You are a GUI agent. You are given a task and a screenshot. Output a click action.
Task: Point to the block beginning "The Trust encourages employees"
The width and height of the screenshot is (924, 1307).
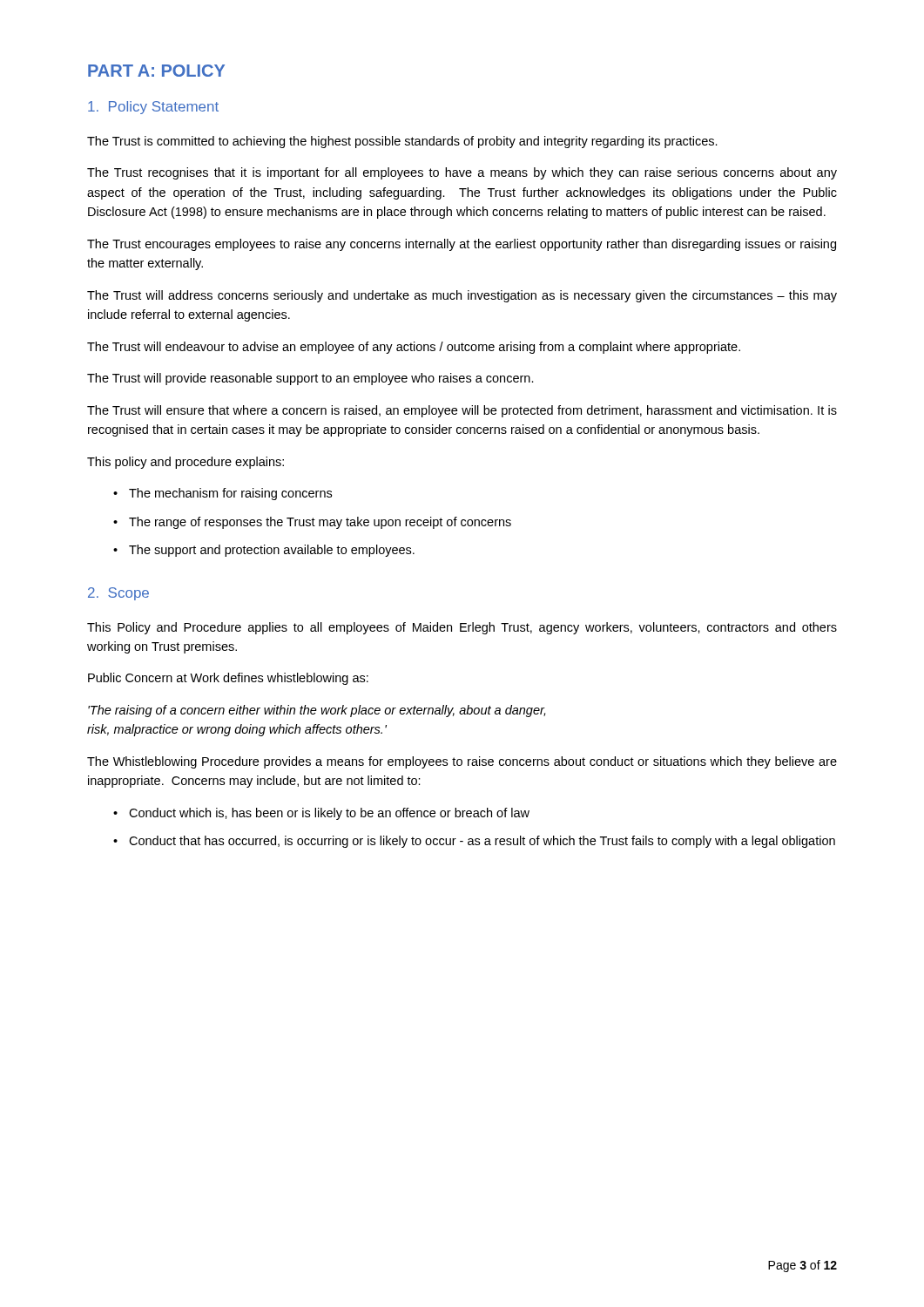(x=462, y=254)
